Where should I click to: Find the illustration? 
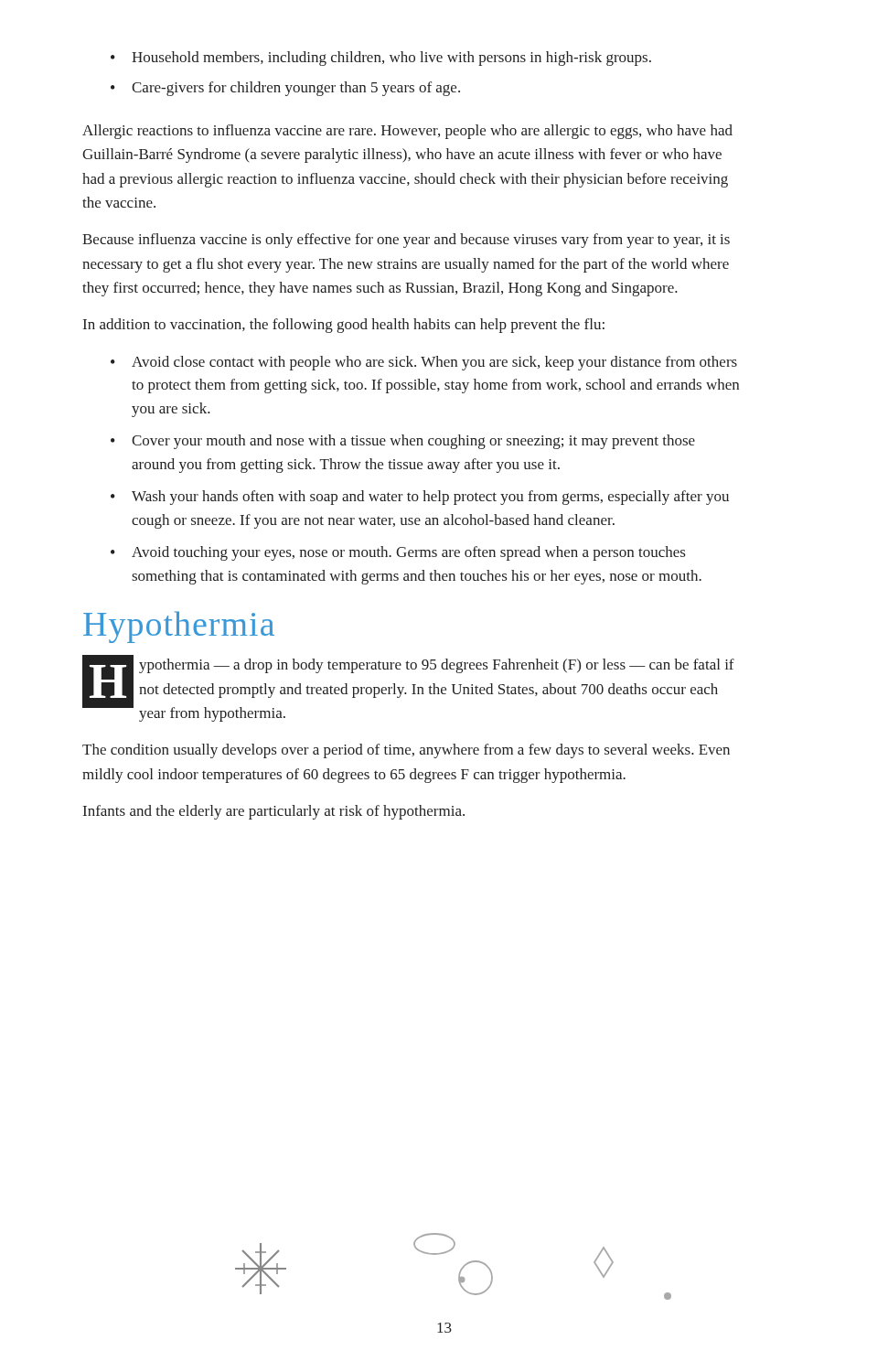(x=412, y=1269)
